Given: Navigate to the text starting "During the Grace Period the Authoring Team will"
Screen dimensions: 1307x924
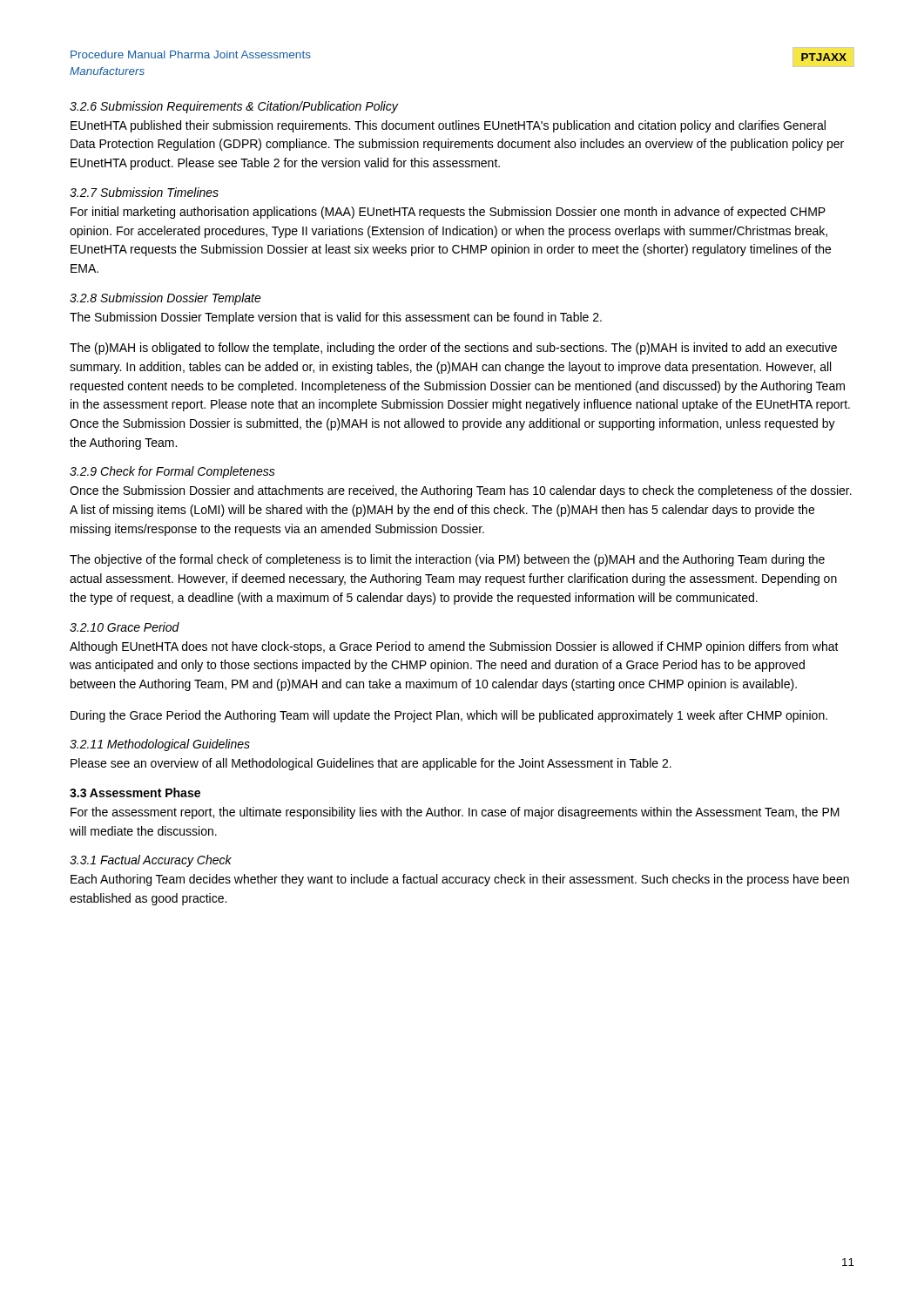Looking at the screenshot, I should click(449, 715).
